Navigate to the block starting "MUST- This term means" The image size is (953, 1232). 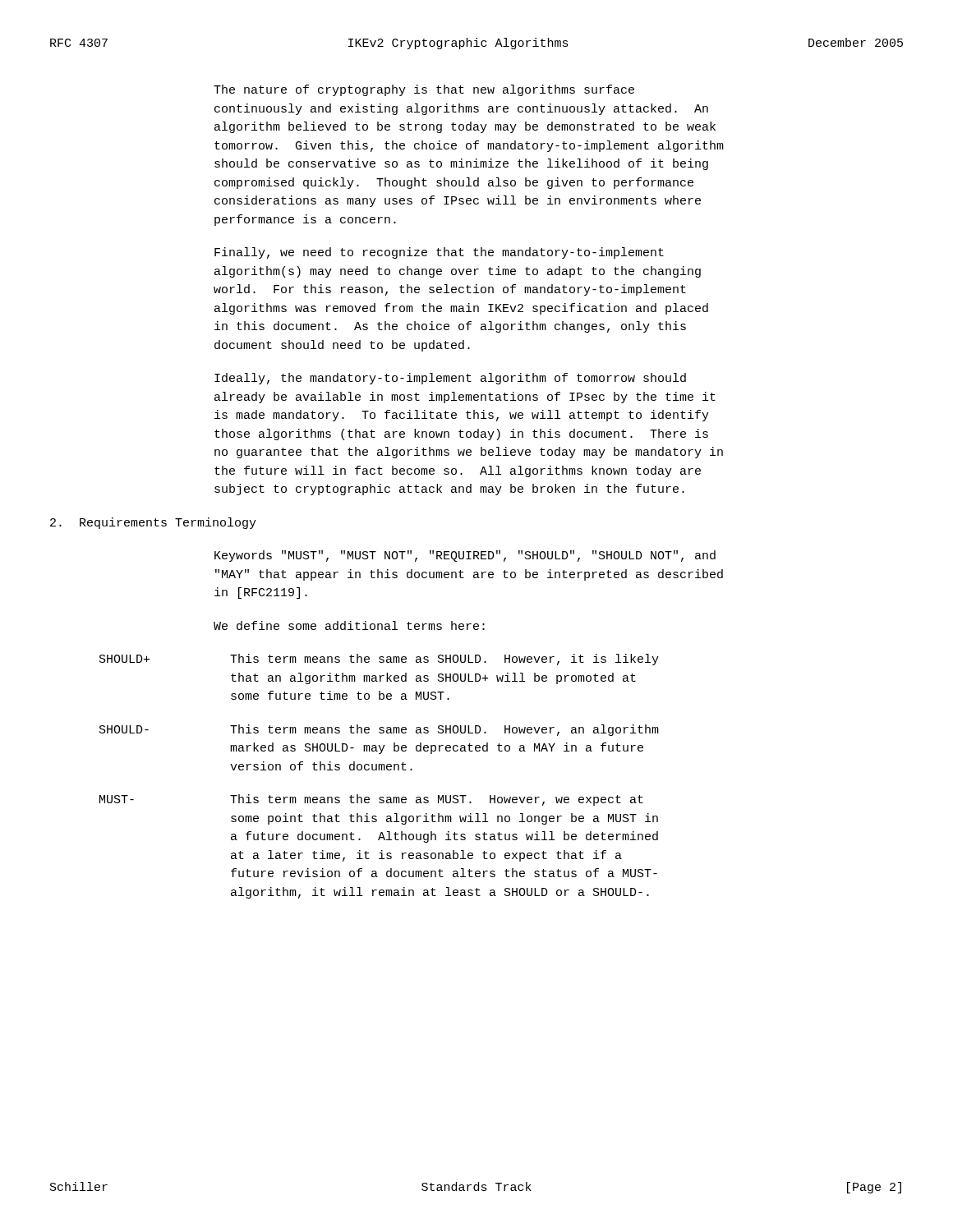click(476, 847)
